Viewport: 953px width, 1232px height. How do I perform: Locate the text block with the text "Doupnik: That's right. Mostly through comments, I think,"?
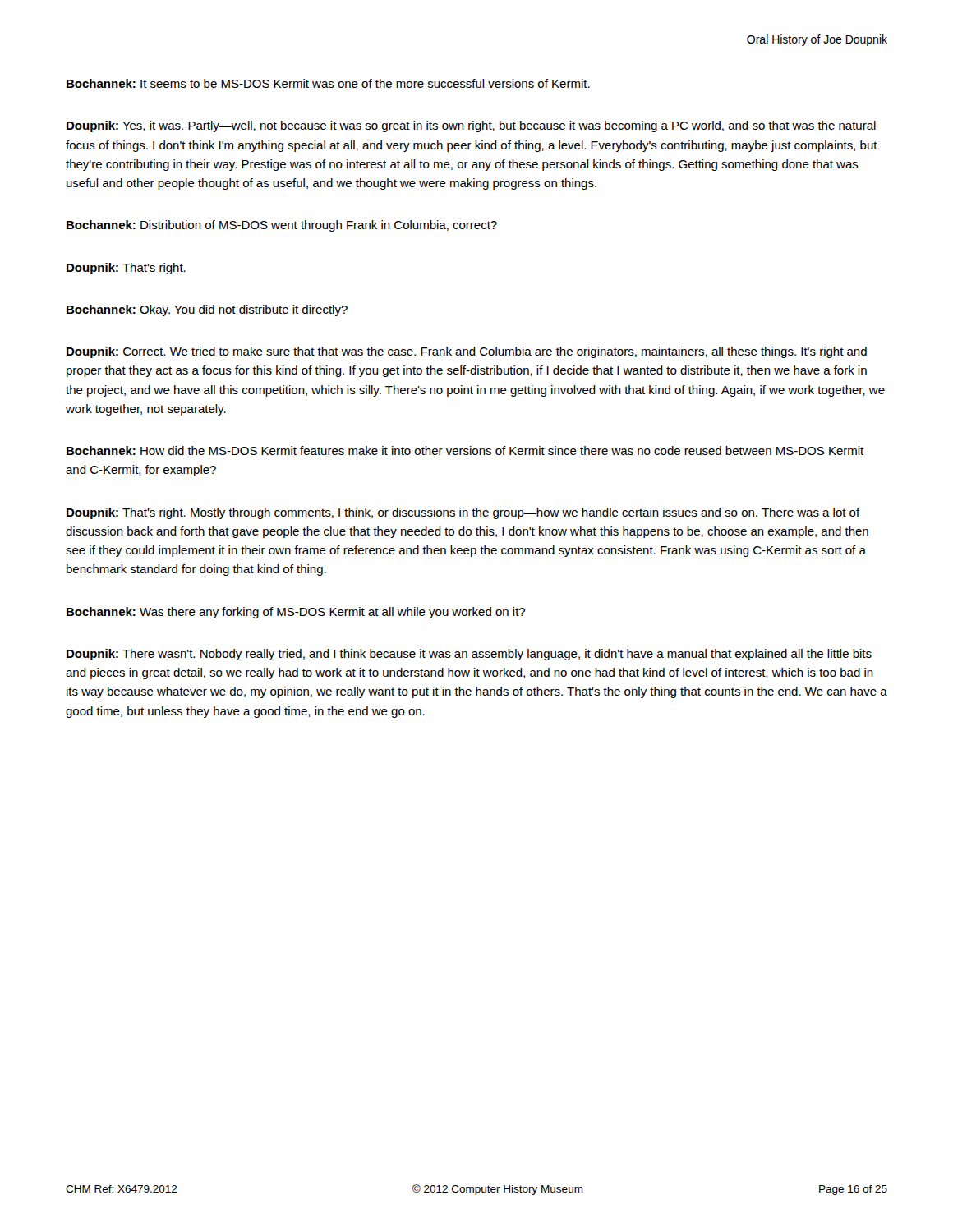(x=467, y=540)
